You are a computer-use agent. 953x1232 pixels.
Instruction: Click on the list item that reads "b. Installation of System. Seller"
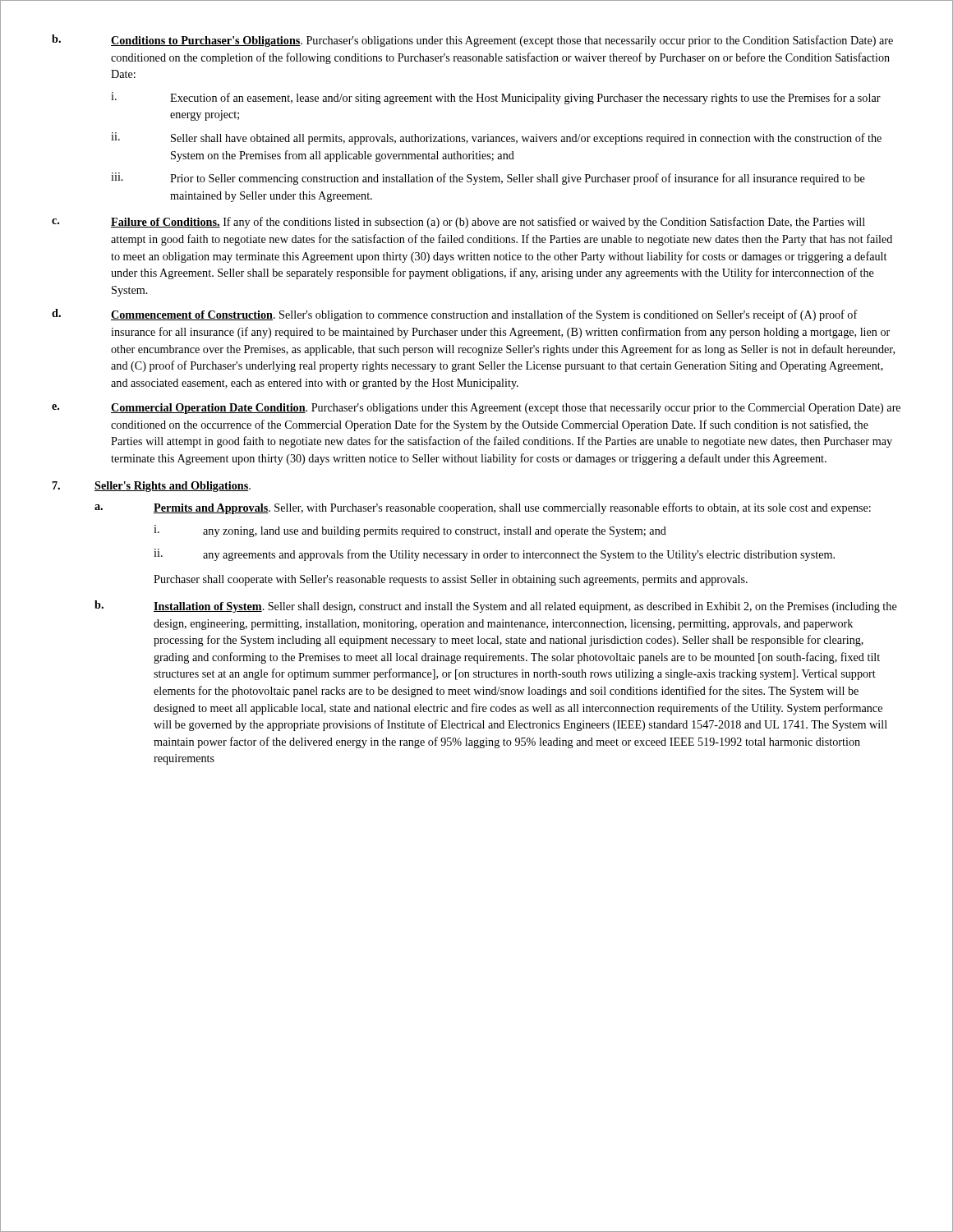tap(498, 683)
